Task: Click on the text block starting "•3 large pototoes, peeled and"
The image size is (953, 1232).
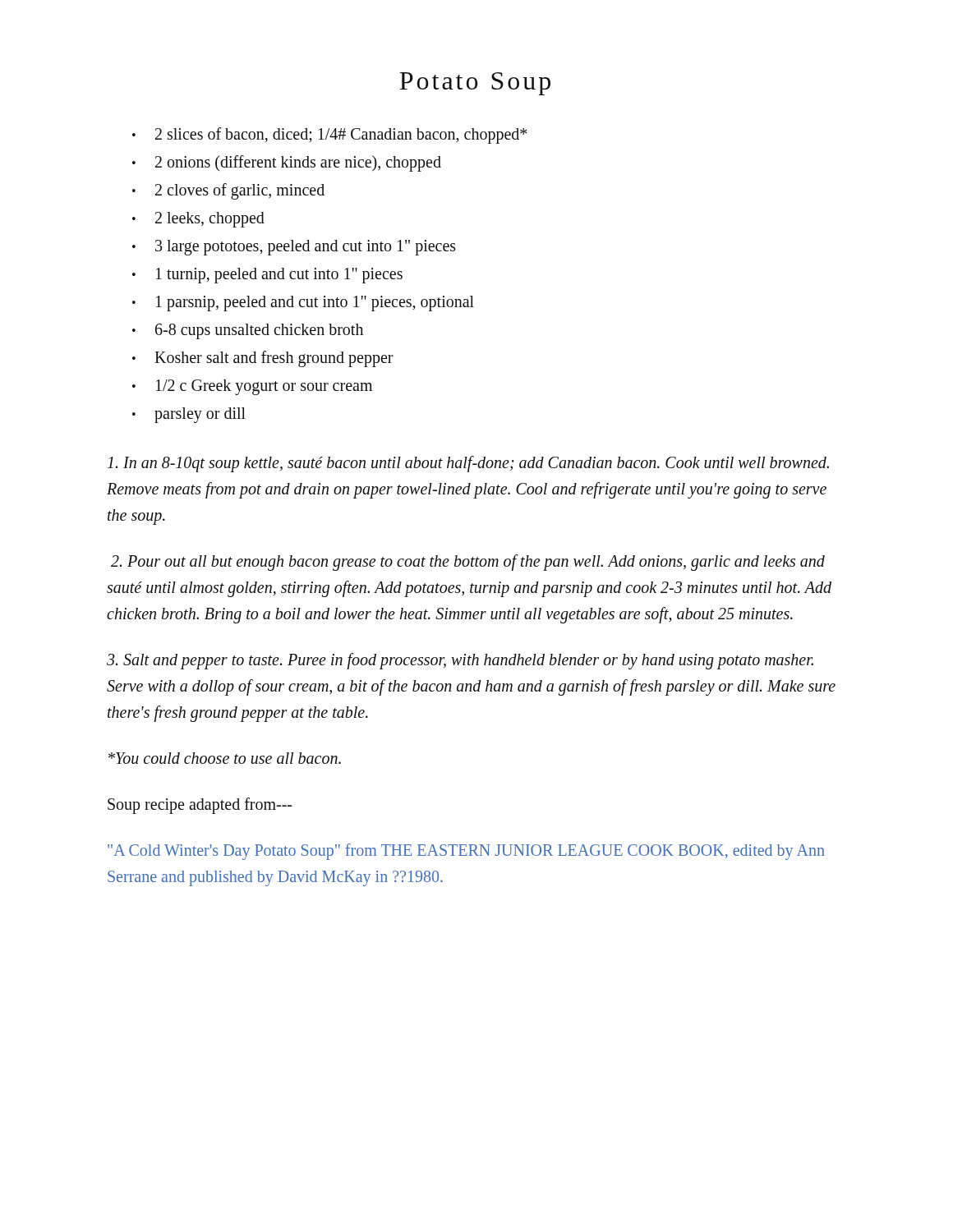Action: pos(294,246)
